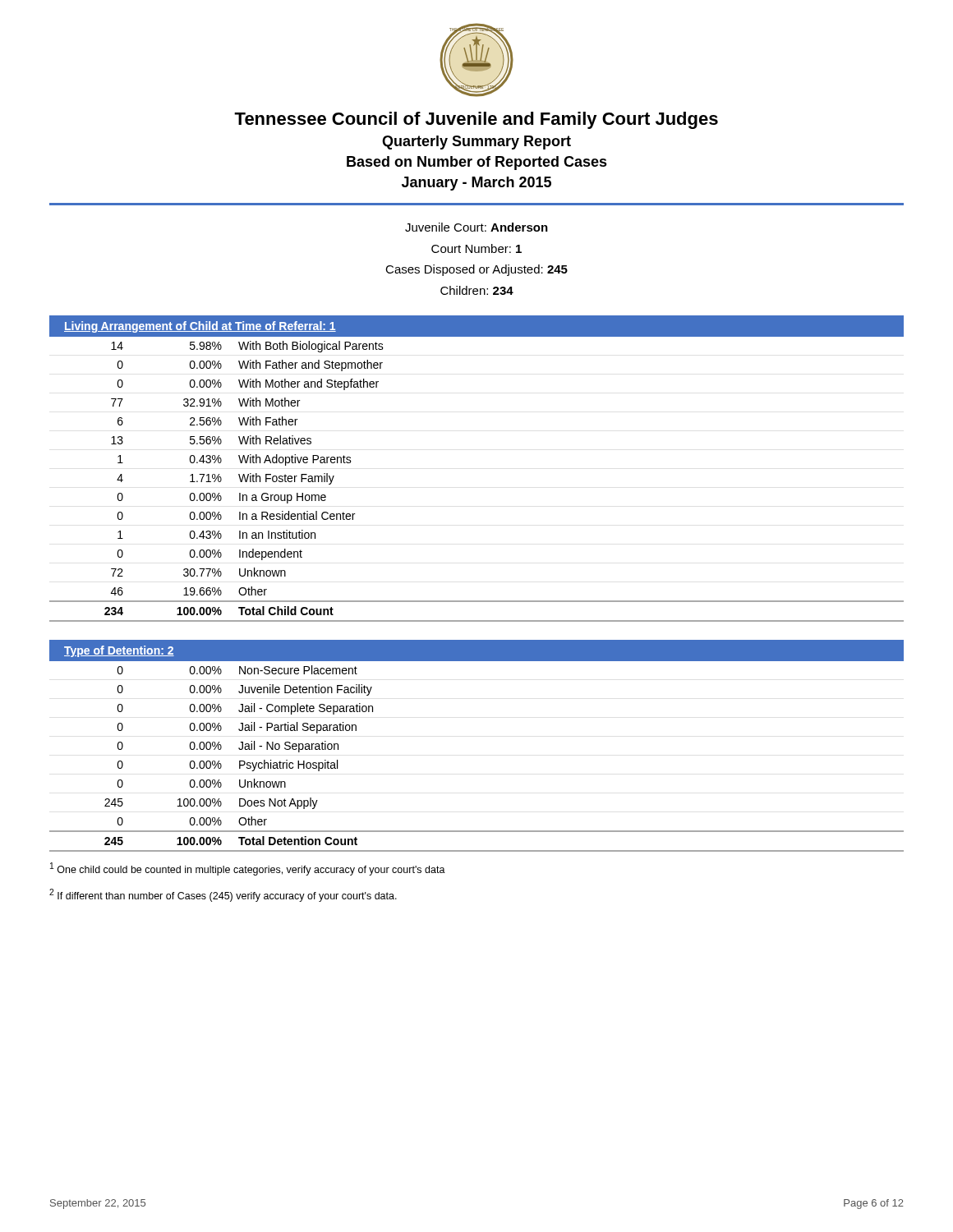The image size is (953, 1232).
Task: Select the block starting "Cases Disposed or"
Action: tap(476, 269)
